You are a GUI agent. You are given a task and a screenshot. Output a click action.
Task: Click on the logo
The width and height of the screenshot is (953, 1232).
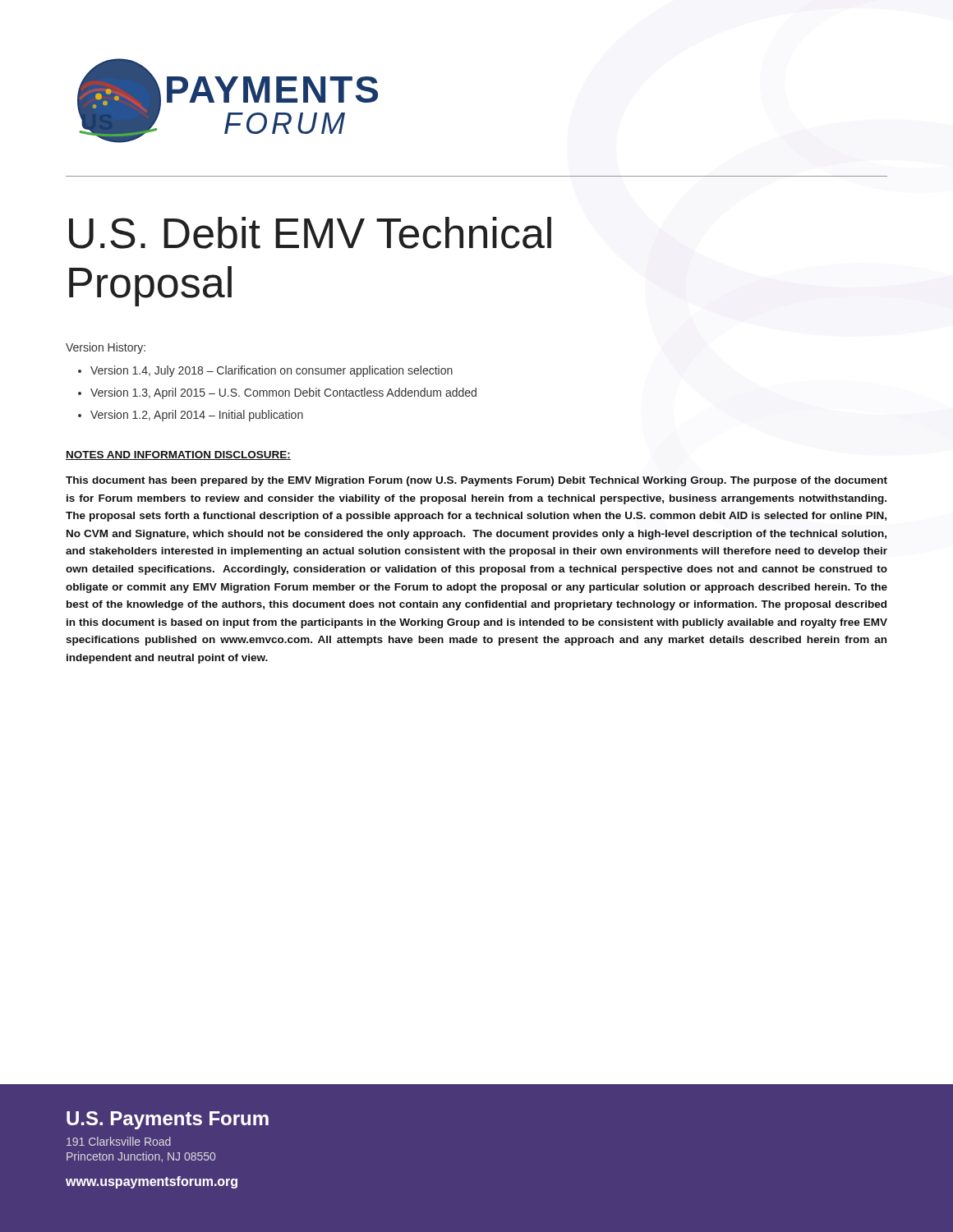476,100
